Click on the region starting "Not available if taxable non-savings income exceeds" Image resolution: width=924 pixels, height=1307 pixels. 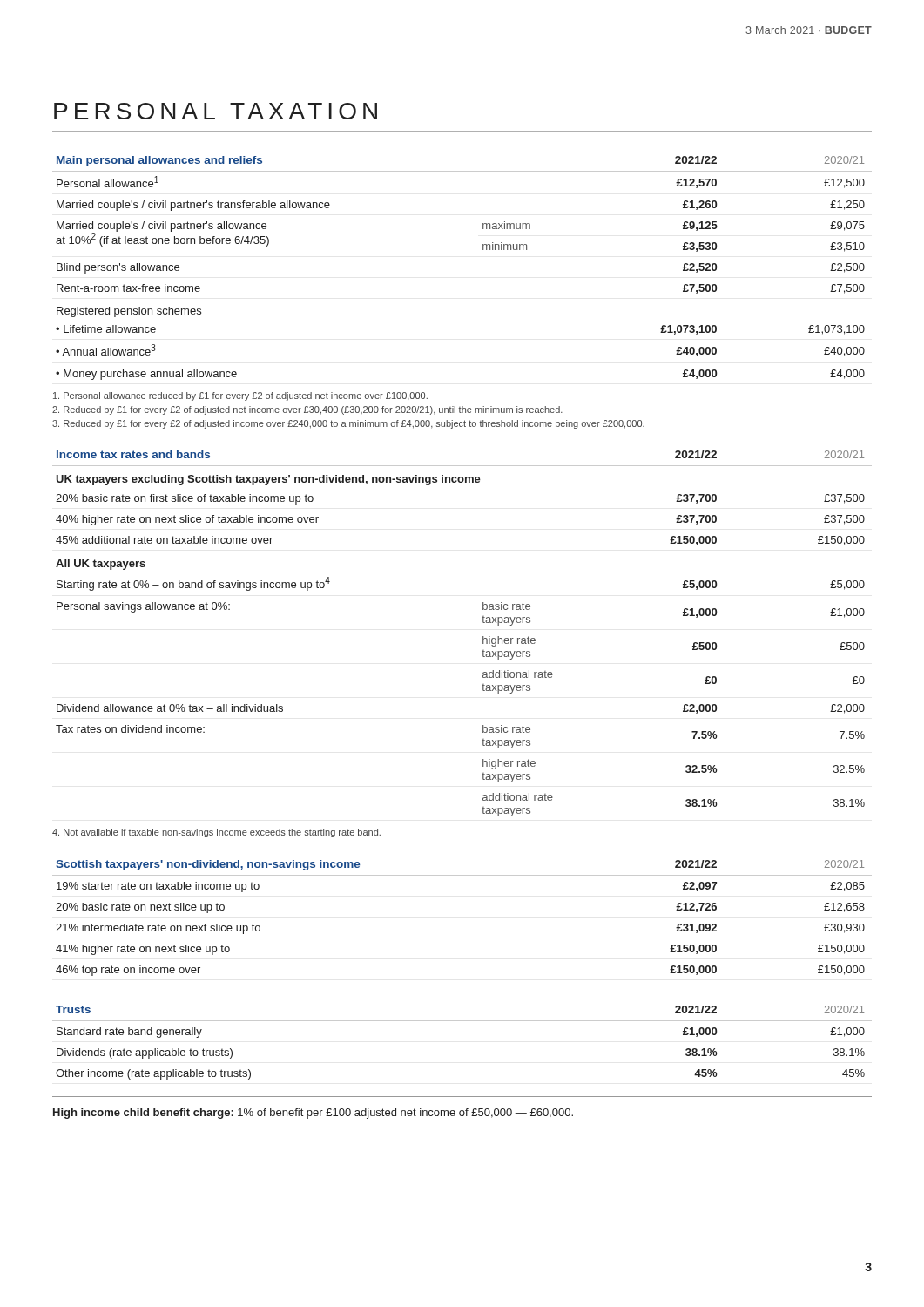[217, 832]
